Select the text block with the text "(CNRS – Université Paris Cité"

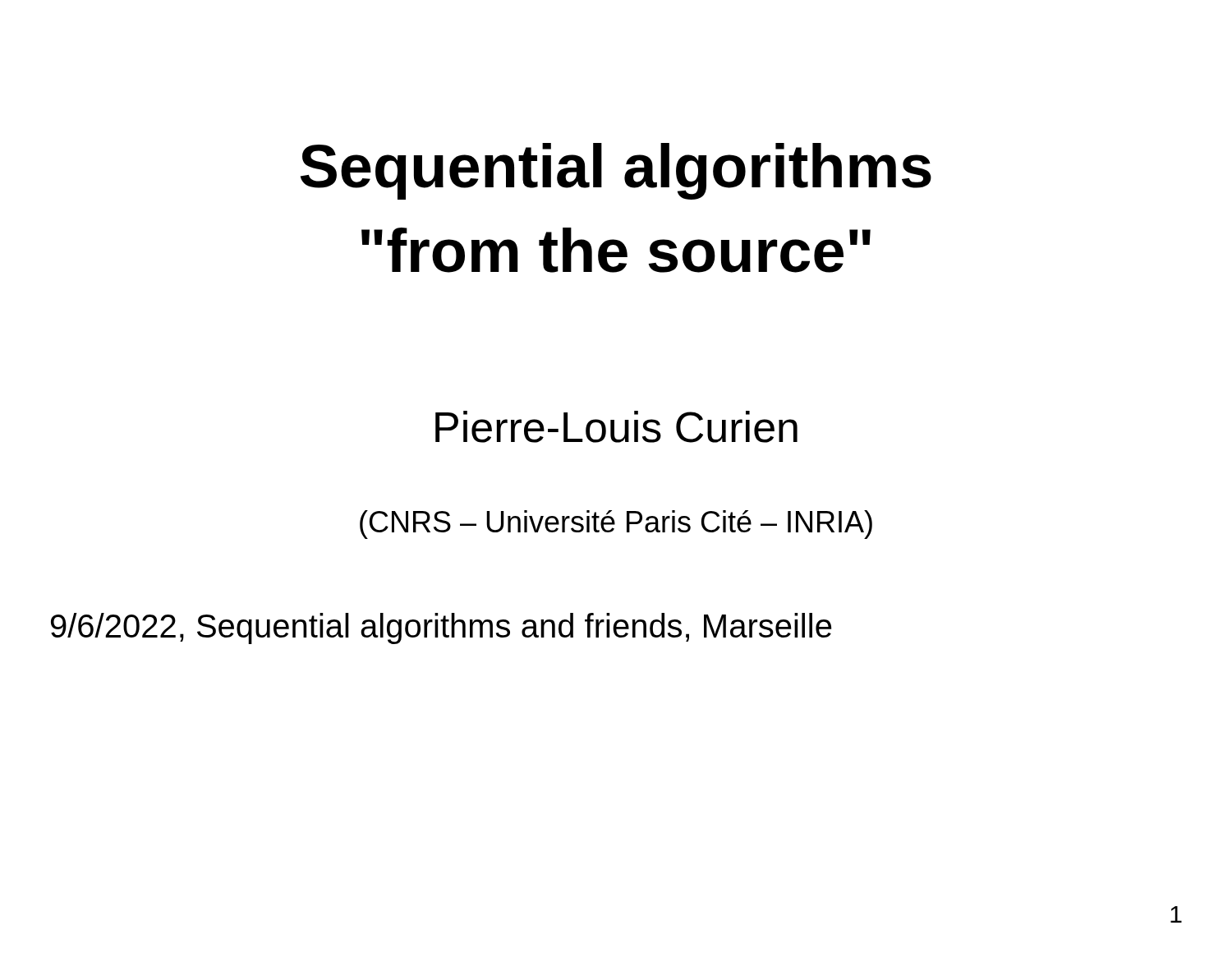tap(616, 522)
